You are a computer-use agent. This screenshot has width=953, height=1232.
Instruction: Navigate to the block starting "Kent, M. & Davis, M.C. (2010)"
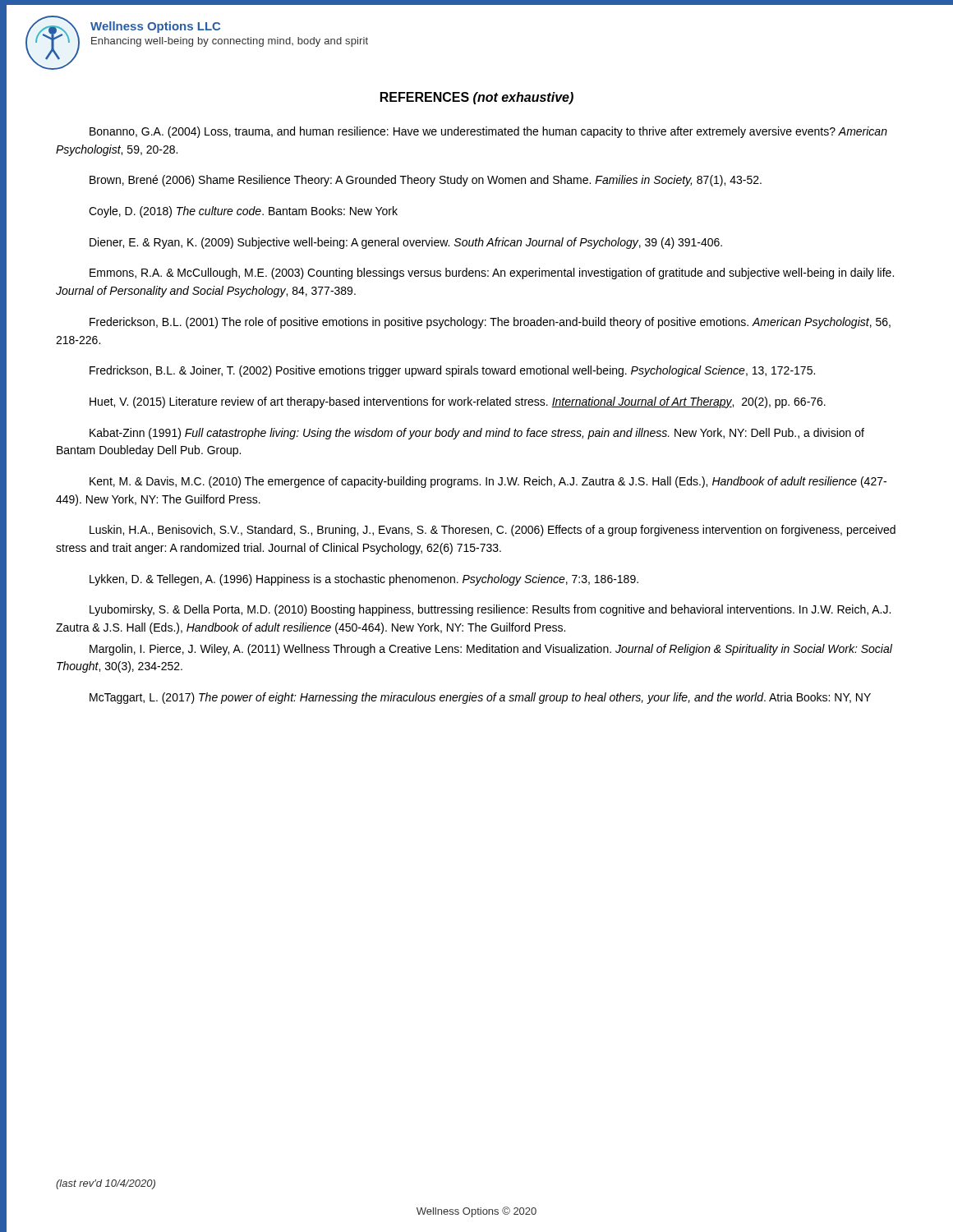click(x=471, y=490)
